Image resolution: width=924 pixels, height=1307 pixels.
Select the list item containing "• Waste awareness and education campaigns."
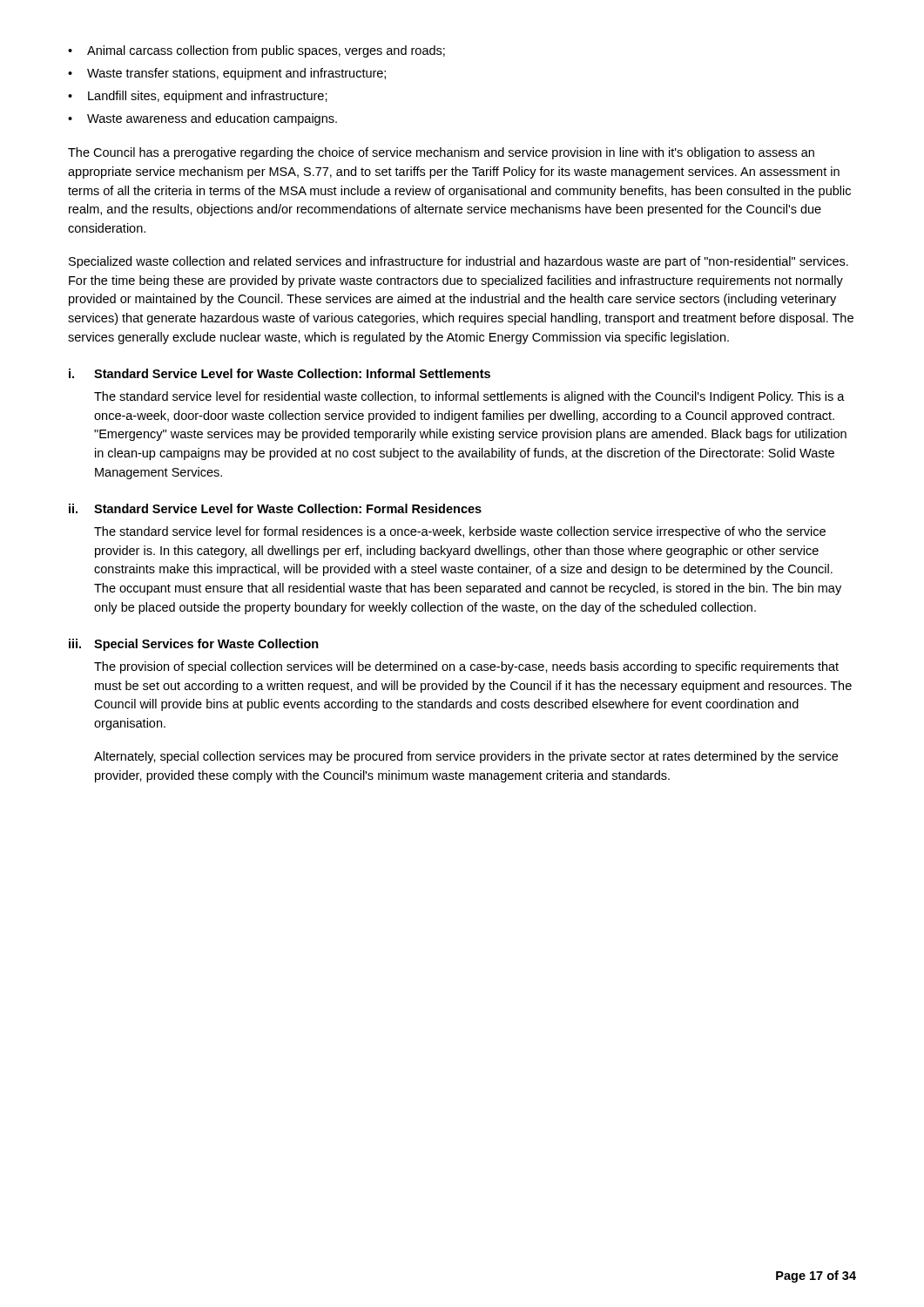[x=202, y=119]
